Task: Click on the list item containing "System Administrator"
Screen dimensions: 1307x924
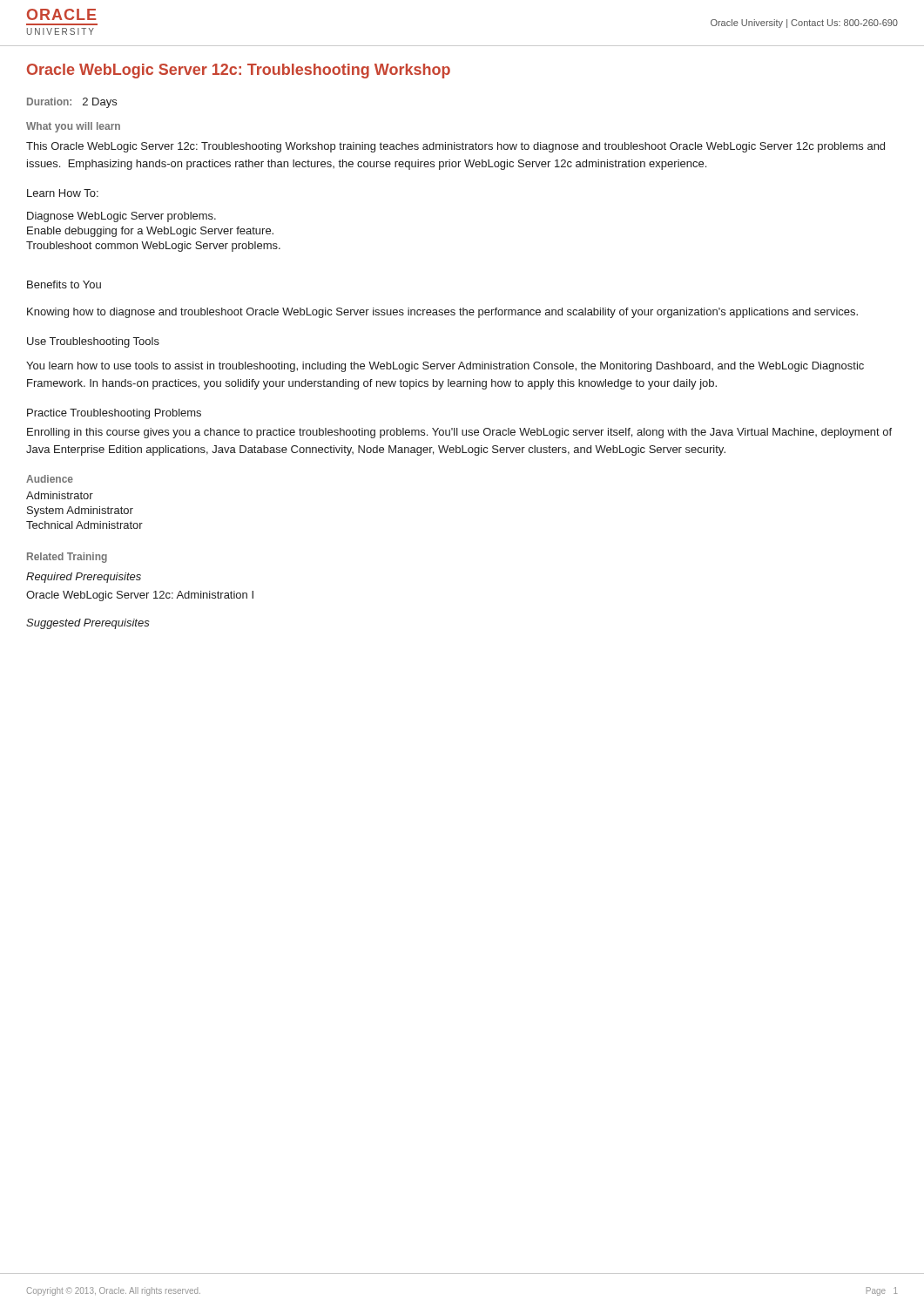Action: (80, 510)
